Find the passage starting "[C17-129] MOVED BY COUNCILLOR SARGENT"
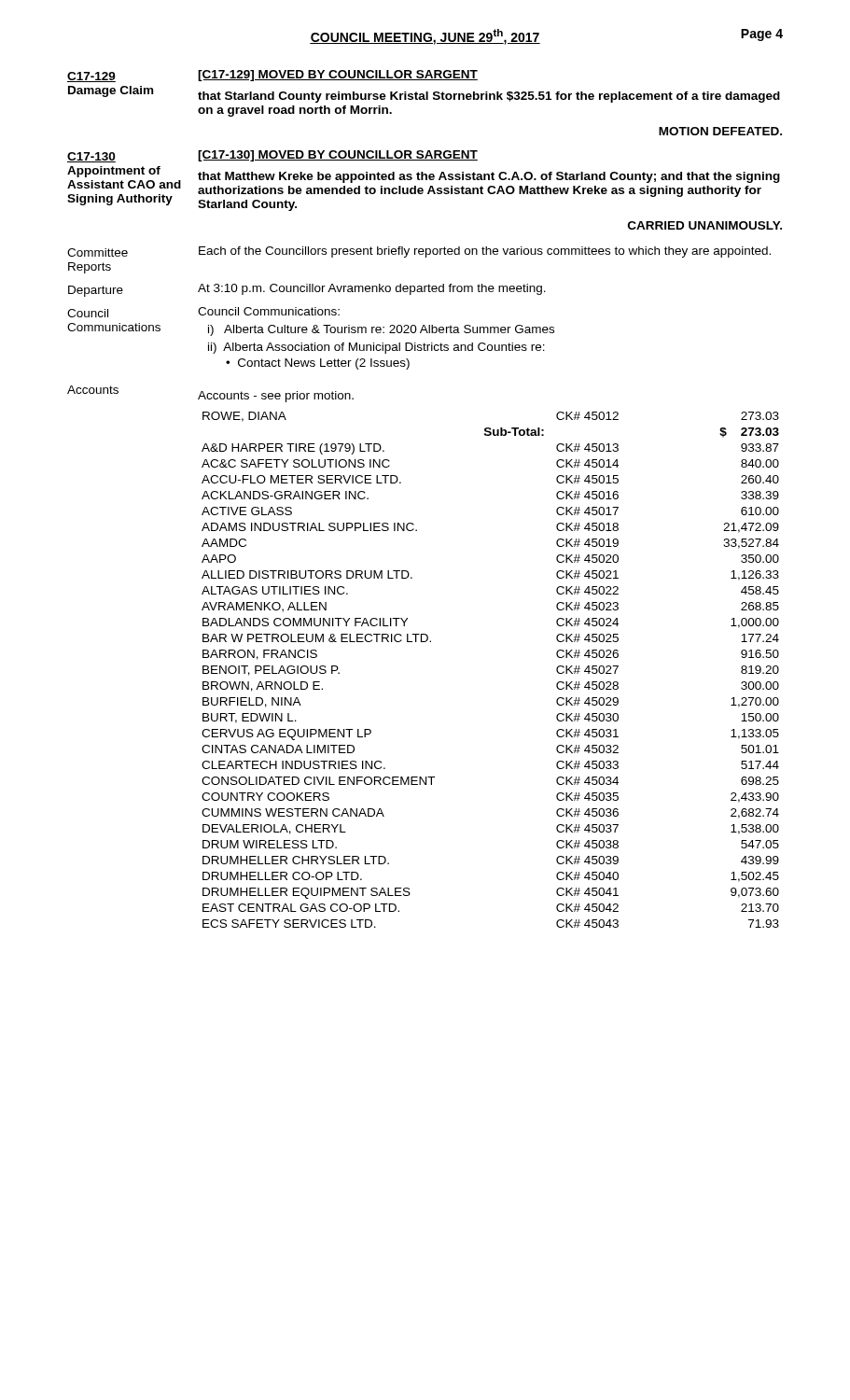The width and height of the screenshot is (850, 1400). point(338,74)
